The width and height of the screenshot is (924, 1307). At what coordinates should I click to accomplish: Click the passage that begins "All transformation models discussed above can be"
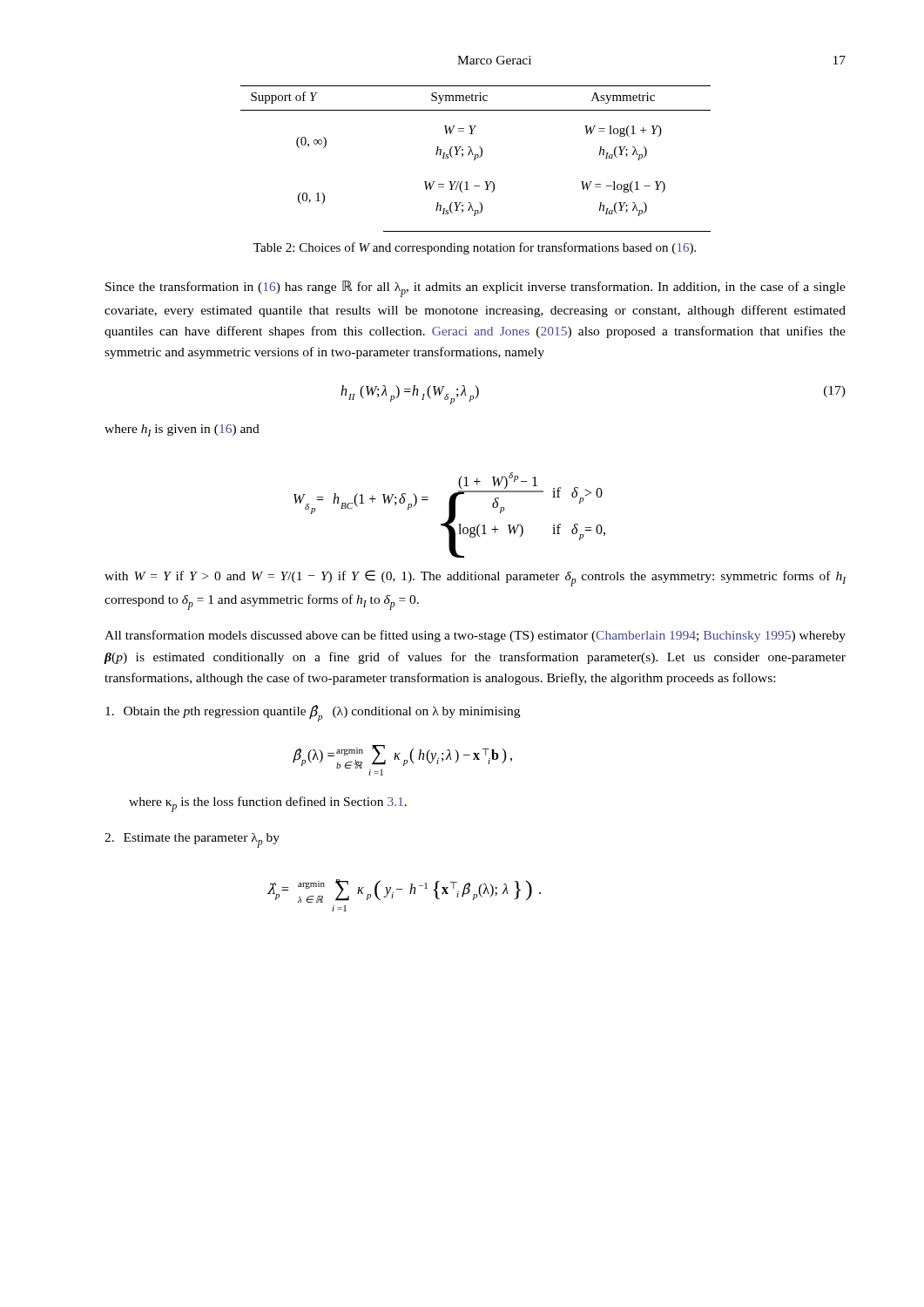pyautogui.click(x=475, y=656)
